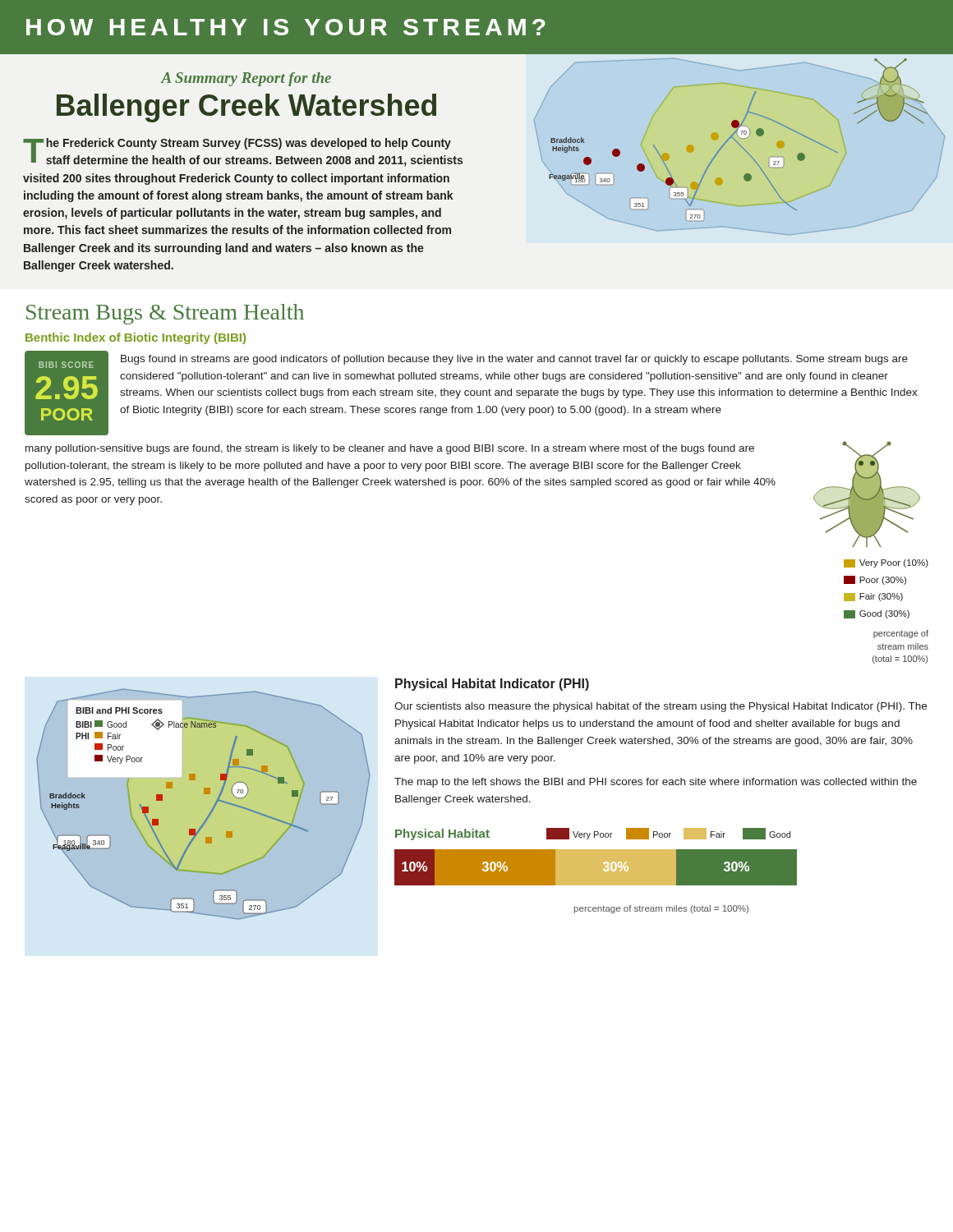This screenshot has width=953, height=1232.
Task: Find the text block that says "The Frederick County Stream"
Action: pyautogui.click(x=243, y=203)
